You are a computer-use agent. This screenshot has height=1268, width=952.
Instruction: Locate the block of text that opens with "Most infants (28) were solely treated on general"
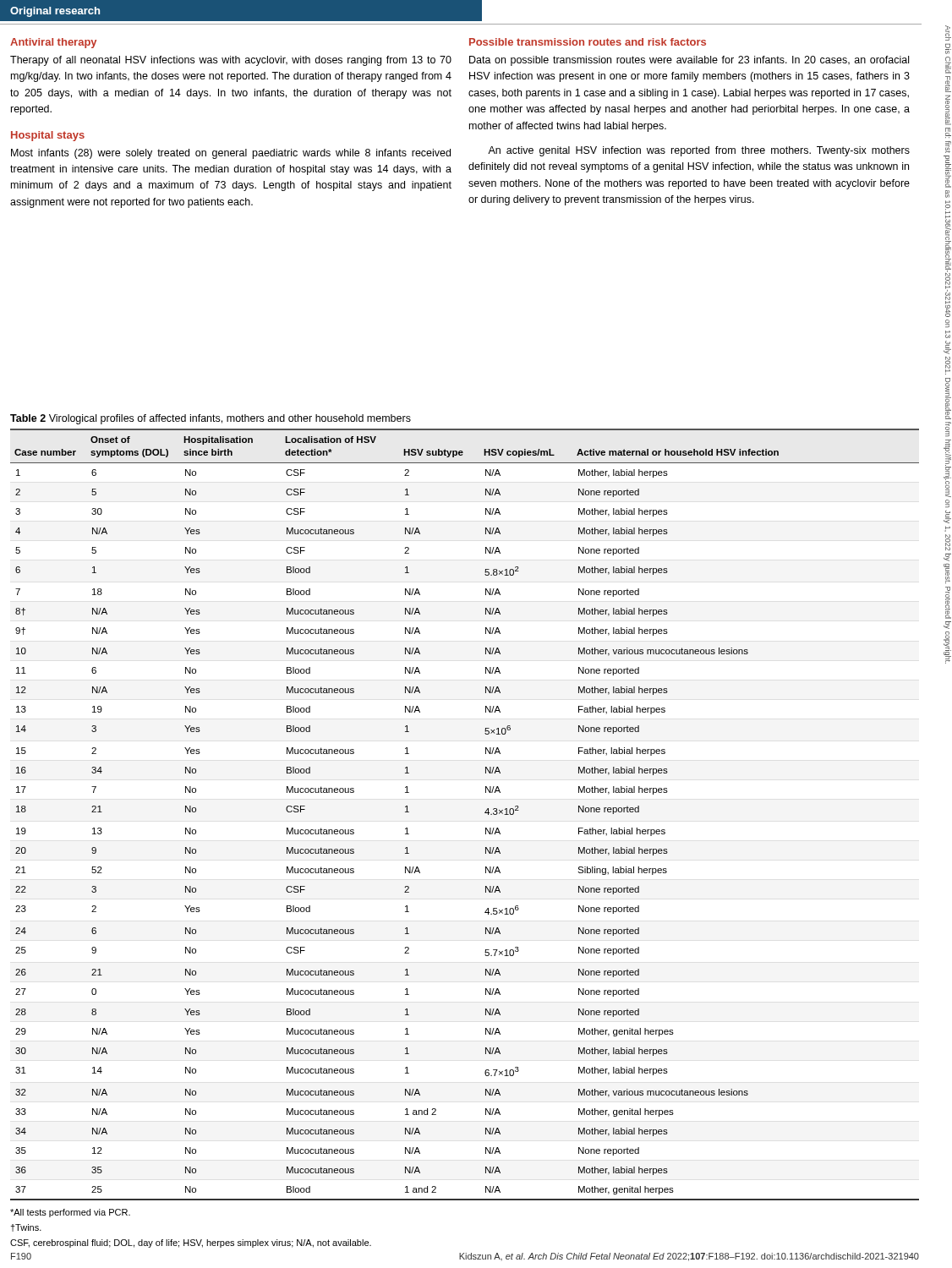coord(231,177)
